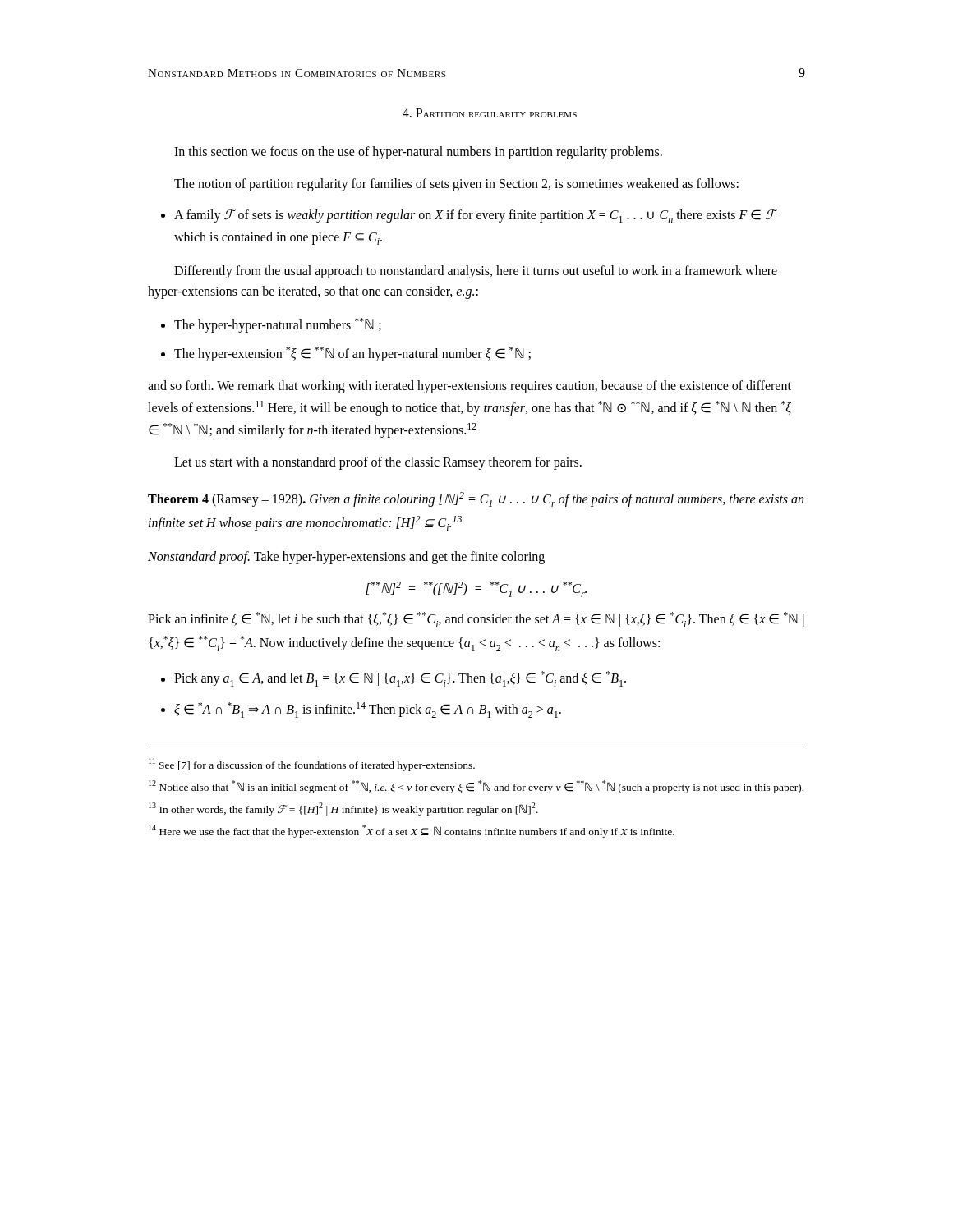
Task: Click on the text block that reads "The notion of partition regularity for families of"
Action: tap(476, 184)
